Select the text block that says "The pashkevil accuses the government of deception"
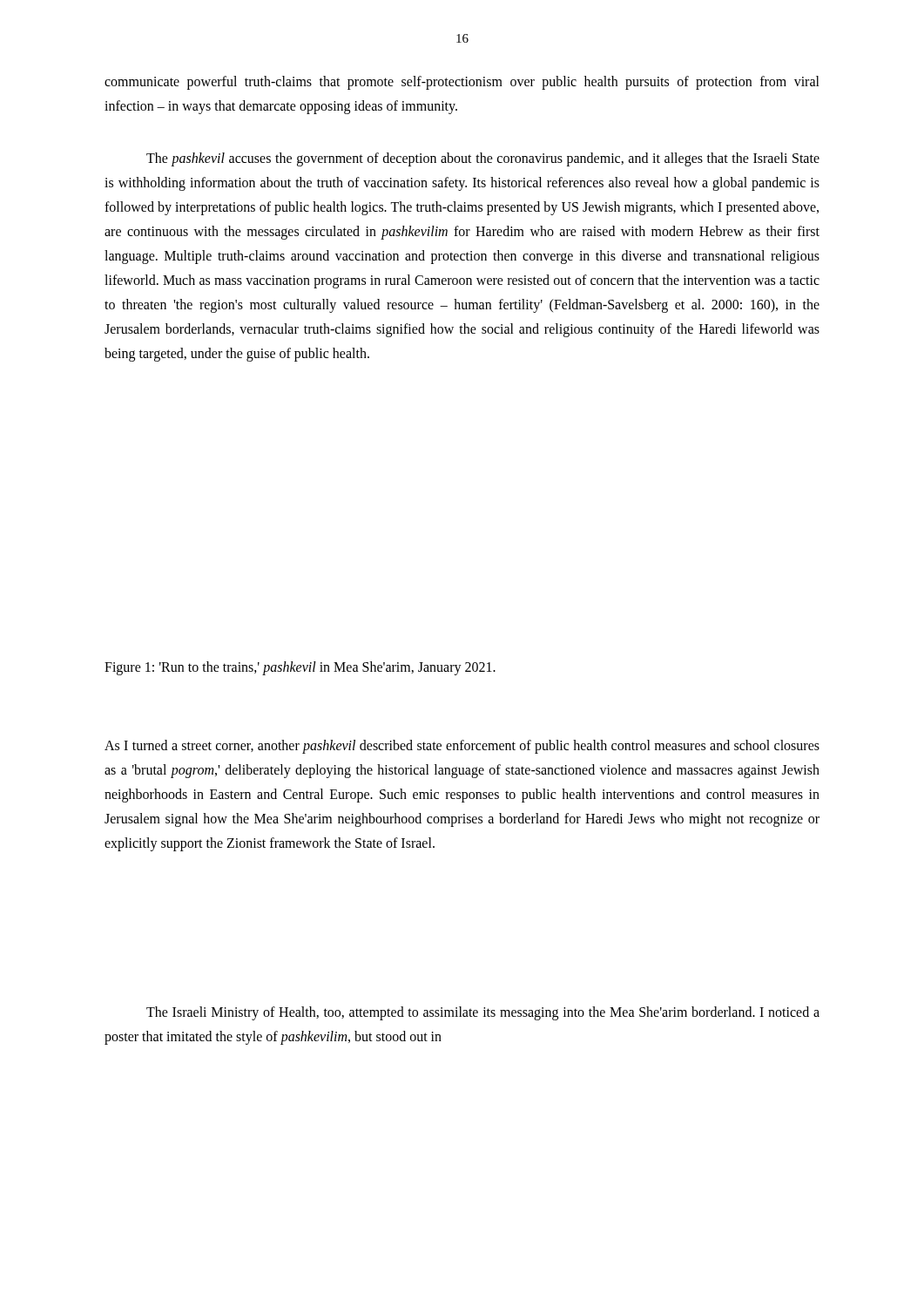924x1307 pixels. tap(462, 256)
